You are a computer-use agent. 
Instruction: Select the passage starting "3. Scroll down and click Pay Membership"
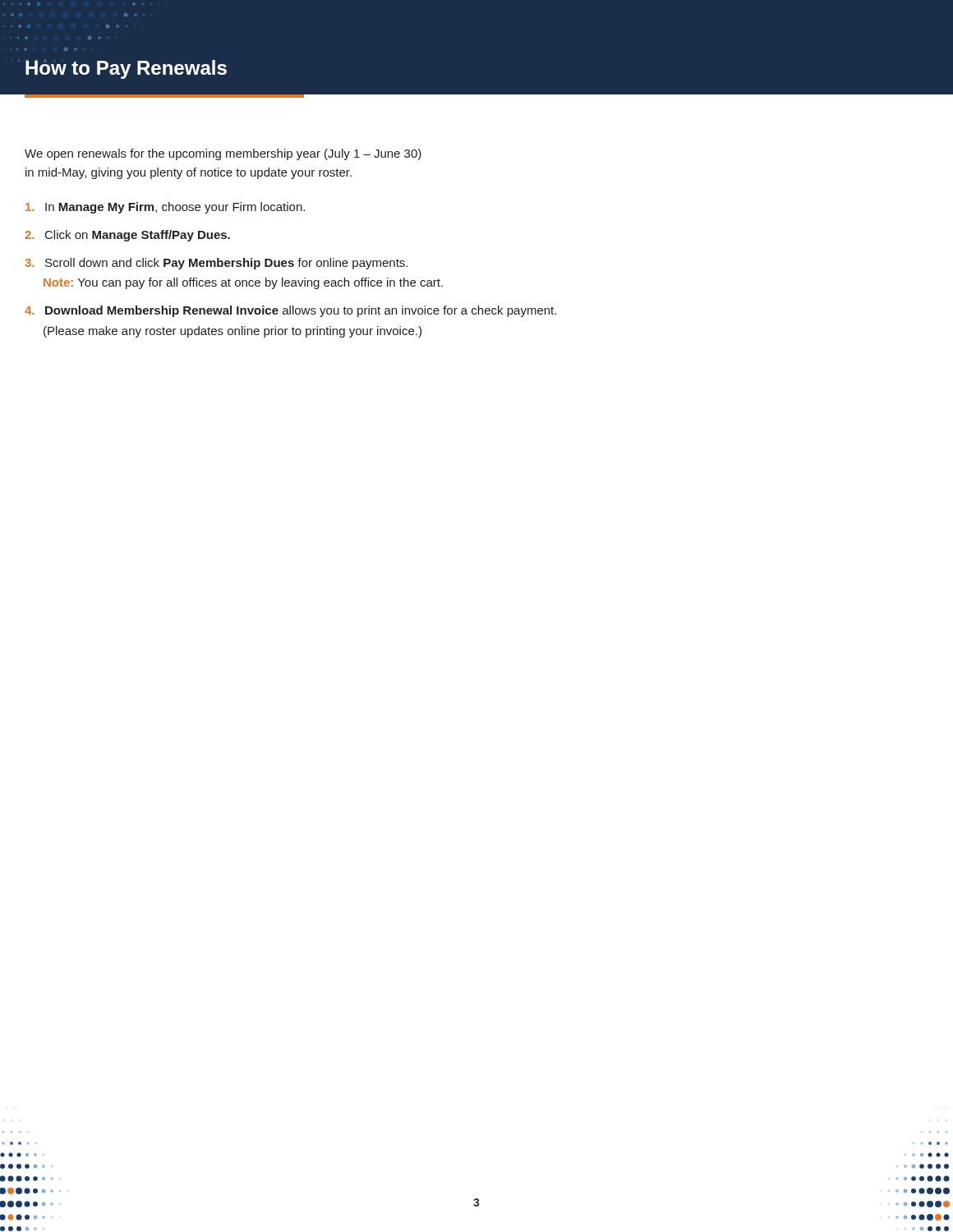(x=217, y=262)
